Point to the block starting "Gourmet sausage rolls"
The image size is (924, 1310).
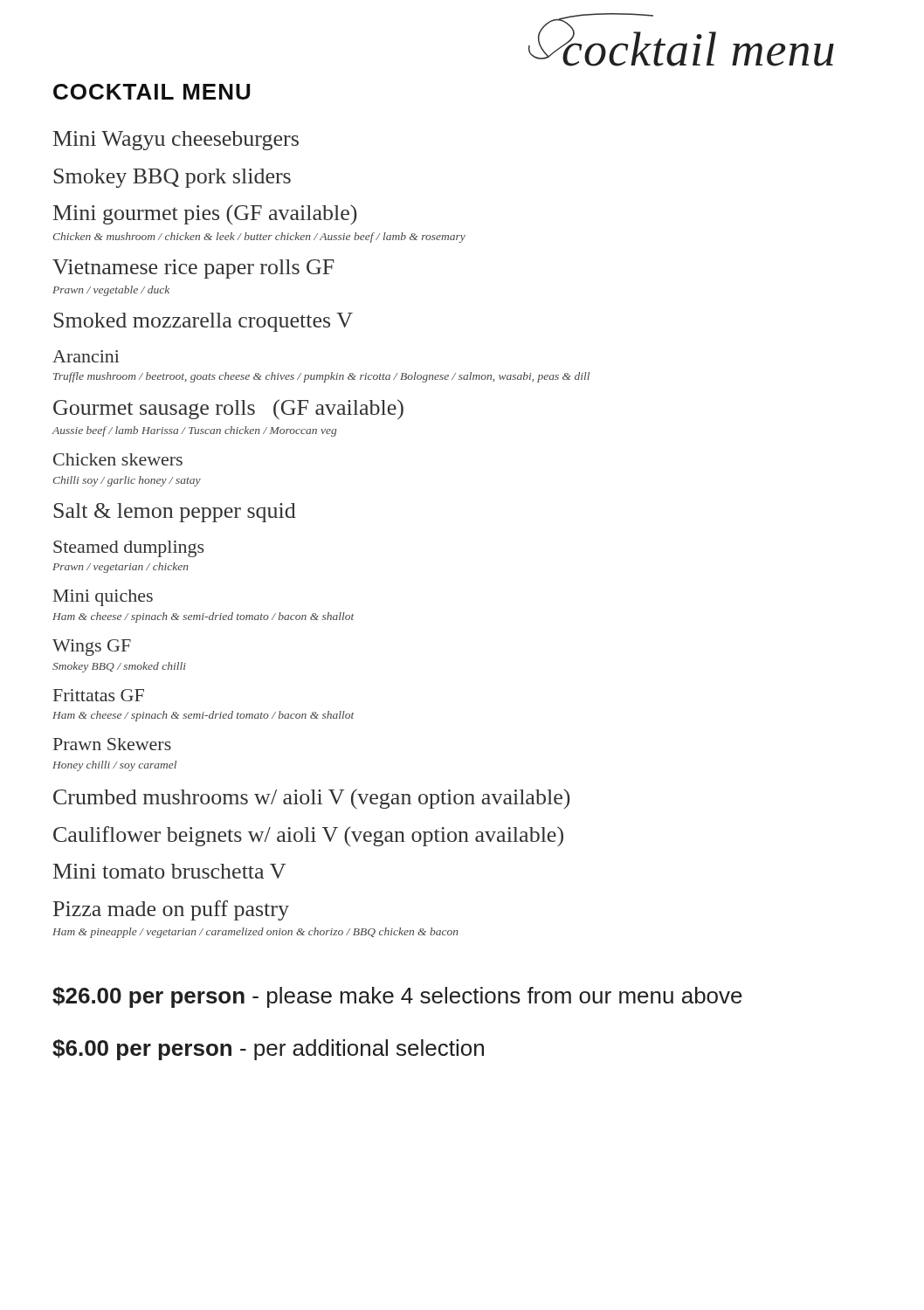click(x=228, y=409)
